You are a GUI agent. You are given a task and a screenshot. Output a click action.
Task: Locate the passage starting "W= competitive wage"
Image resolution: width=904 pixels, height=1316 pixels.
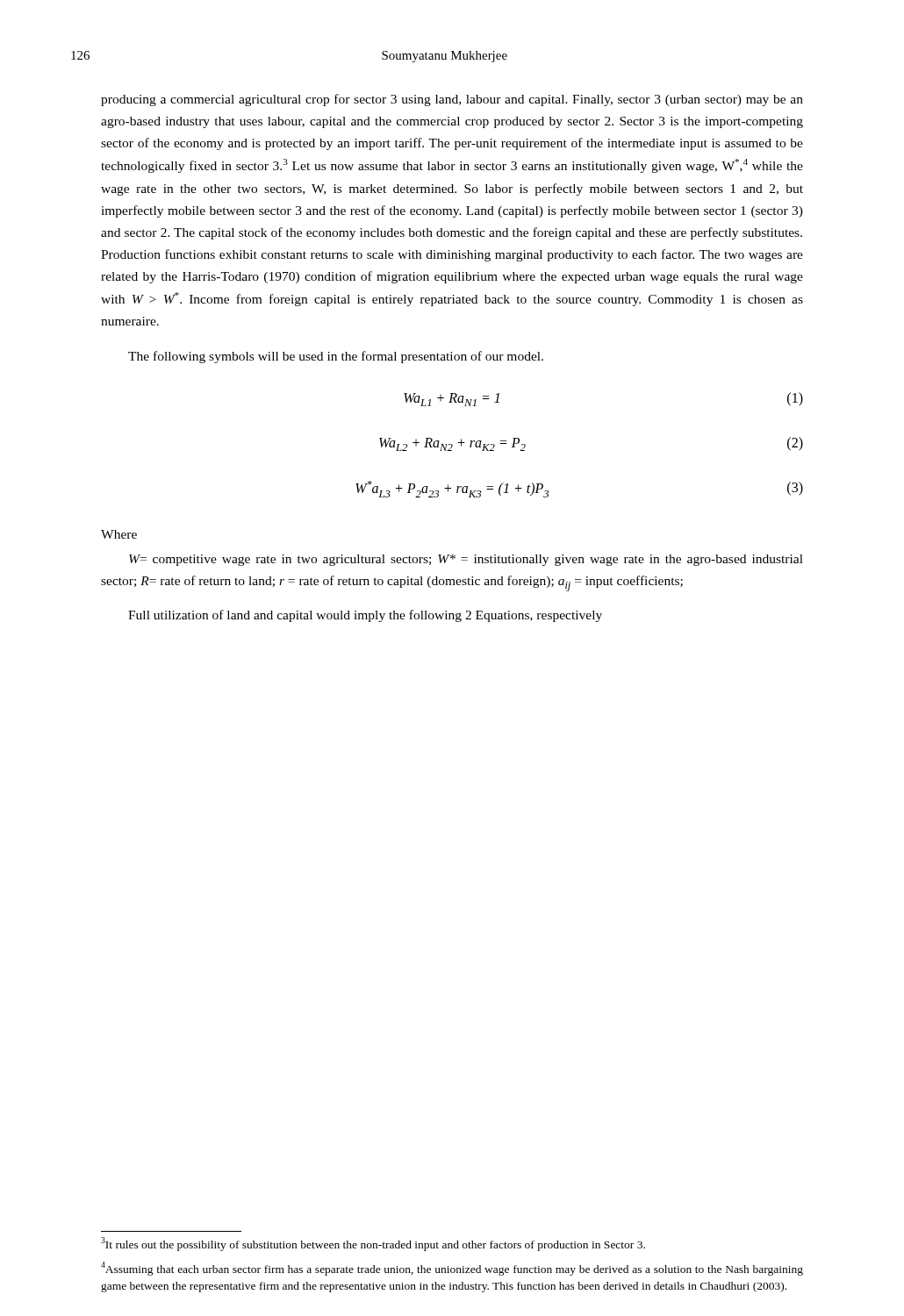(452, 572)
